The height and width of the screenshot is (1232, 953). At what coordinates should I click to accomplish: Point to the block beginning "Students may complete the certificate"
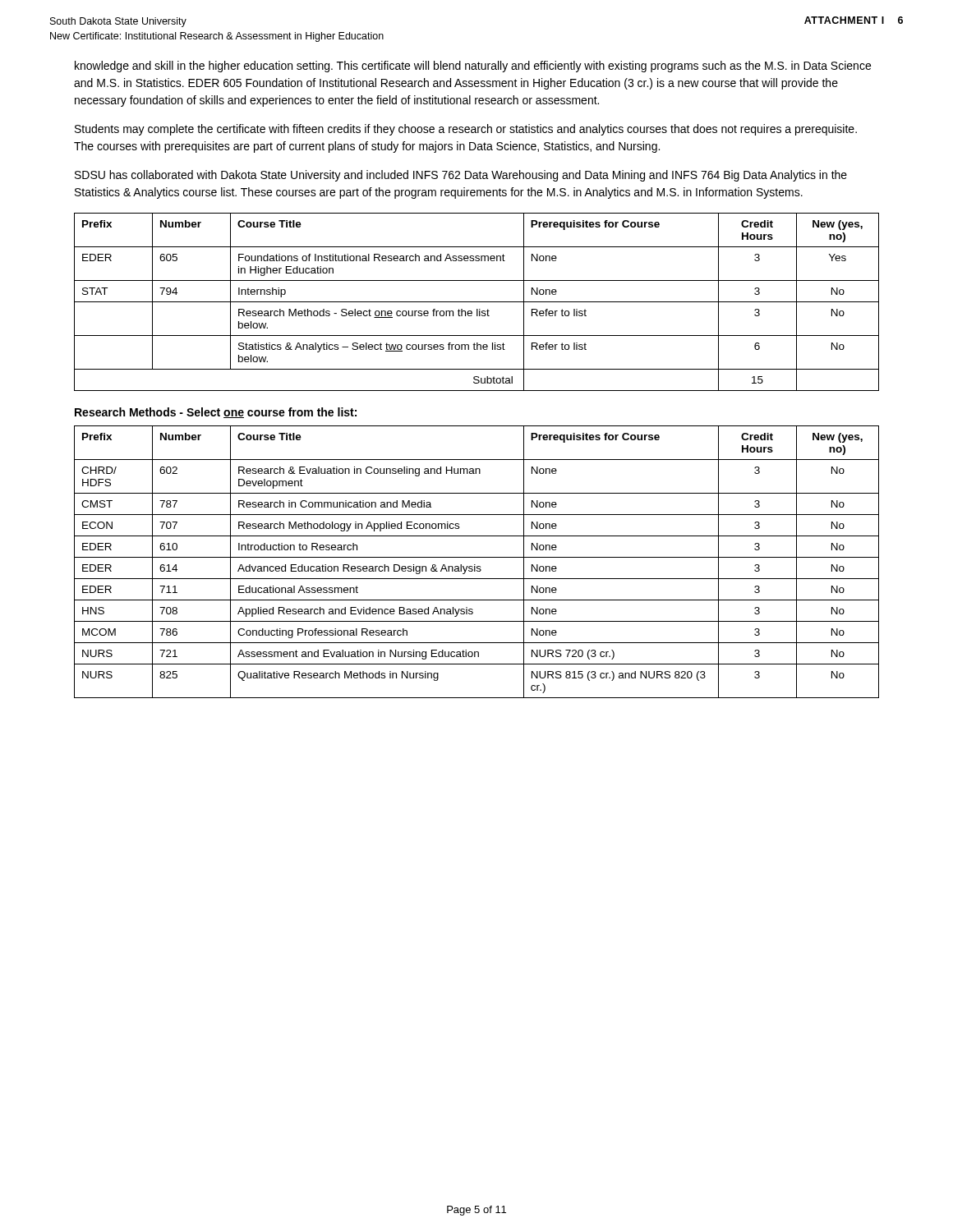coord(466,138)
